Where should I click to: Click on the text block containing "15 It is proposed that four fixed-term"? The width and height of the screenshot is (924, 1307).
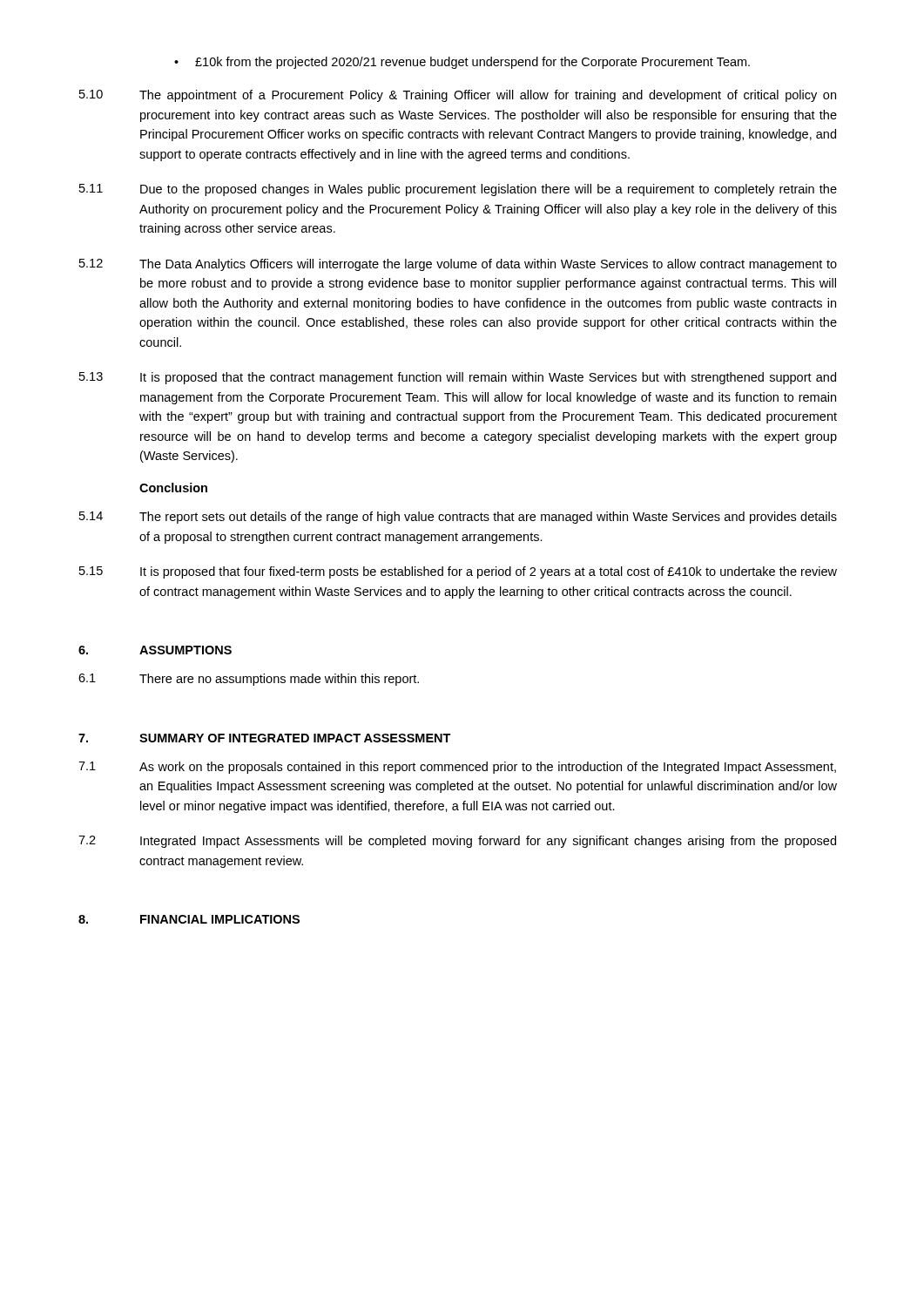(458, 582)
